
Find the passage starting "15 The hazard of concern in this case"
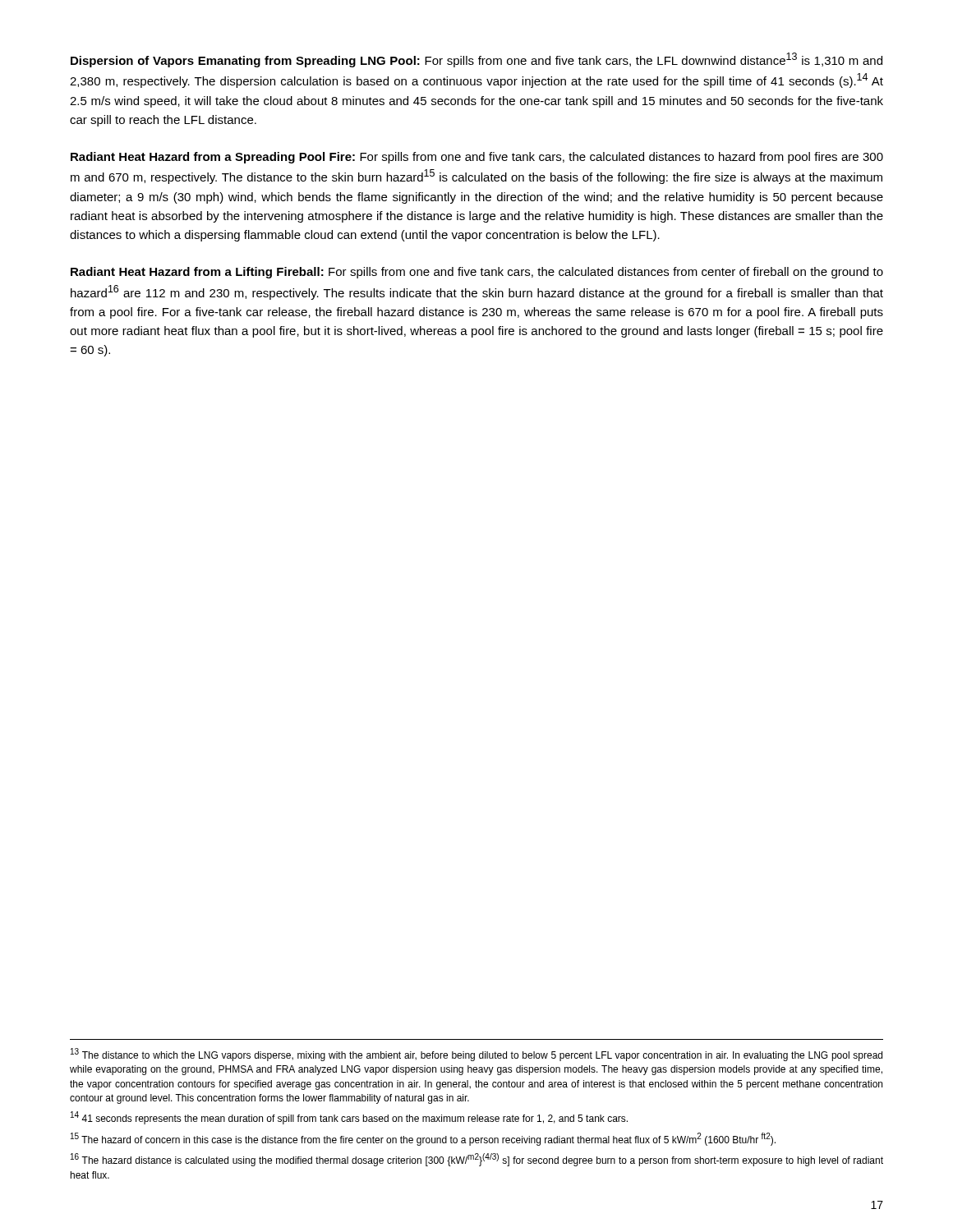tap(423, 1139)
